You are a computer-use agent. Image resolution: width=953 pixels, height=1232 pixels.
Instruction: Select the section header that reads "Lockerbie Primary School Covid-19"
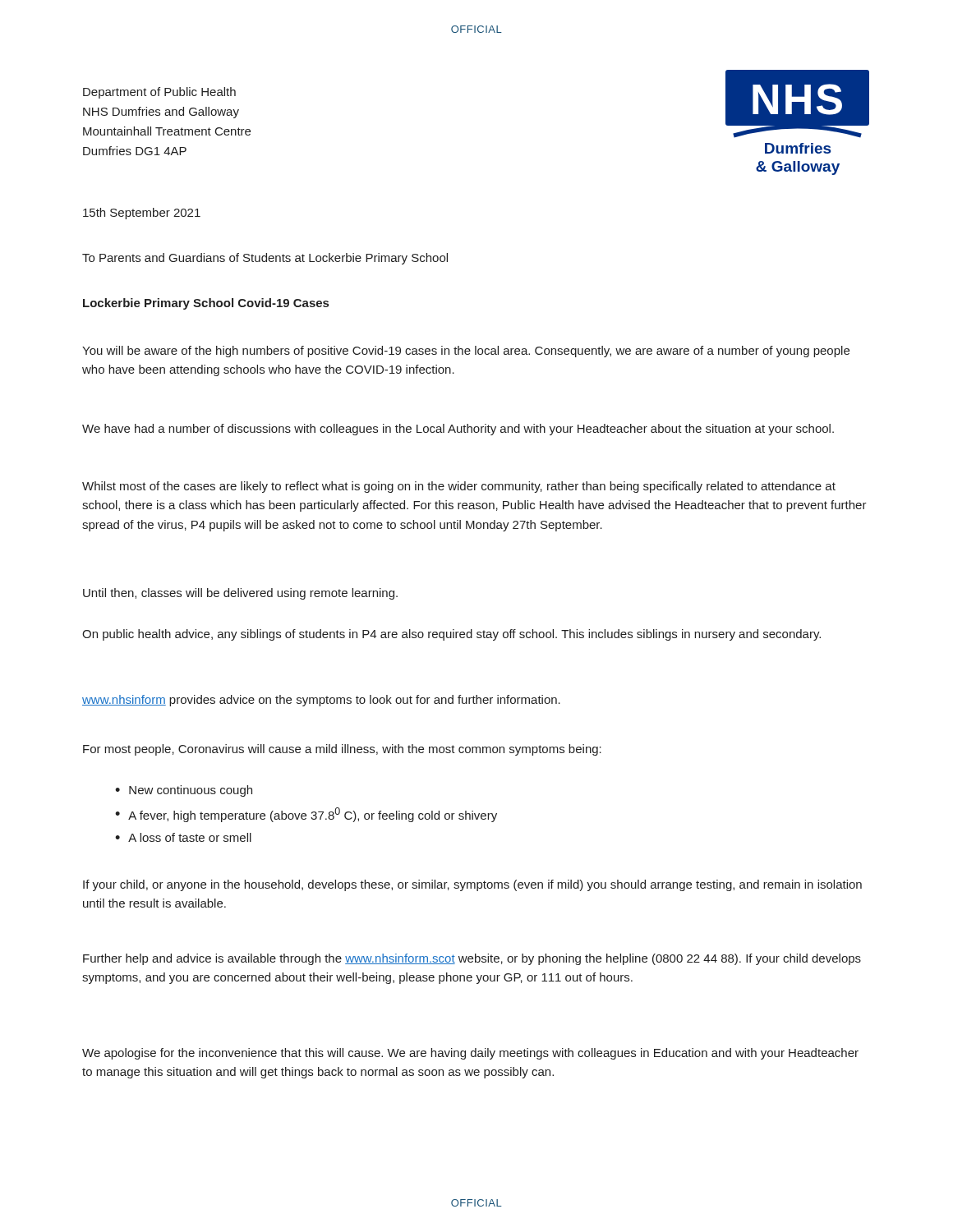point(206,303)
